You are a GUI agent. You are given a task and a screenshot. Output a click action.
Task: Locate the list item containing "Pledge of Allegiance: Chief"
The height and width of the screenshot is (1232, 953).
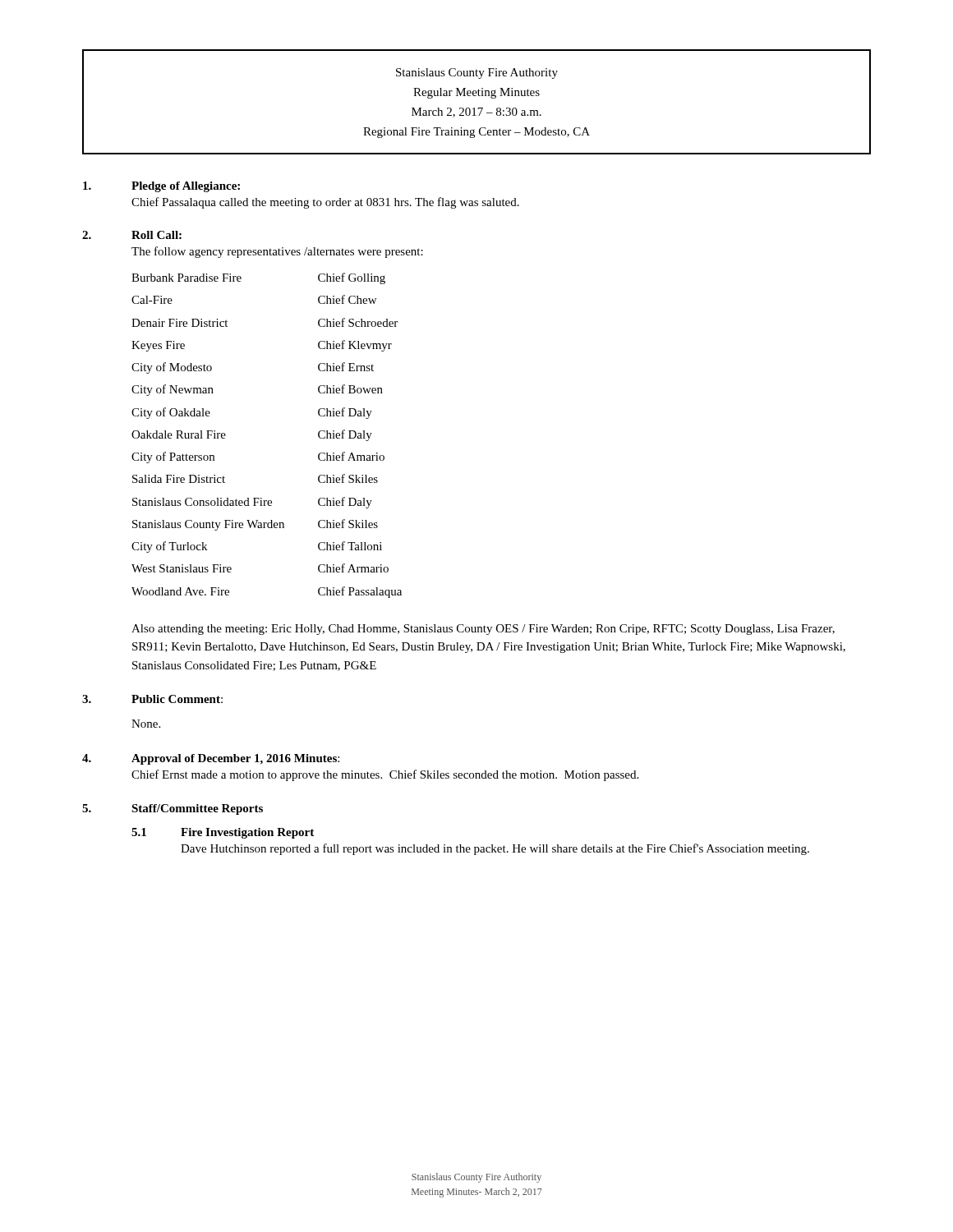click(x=476, y=195)
